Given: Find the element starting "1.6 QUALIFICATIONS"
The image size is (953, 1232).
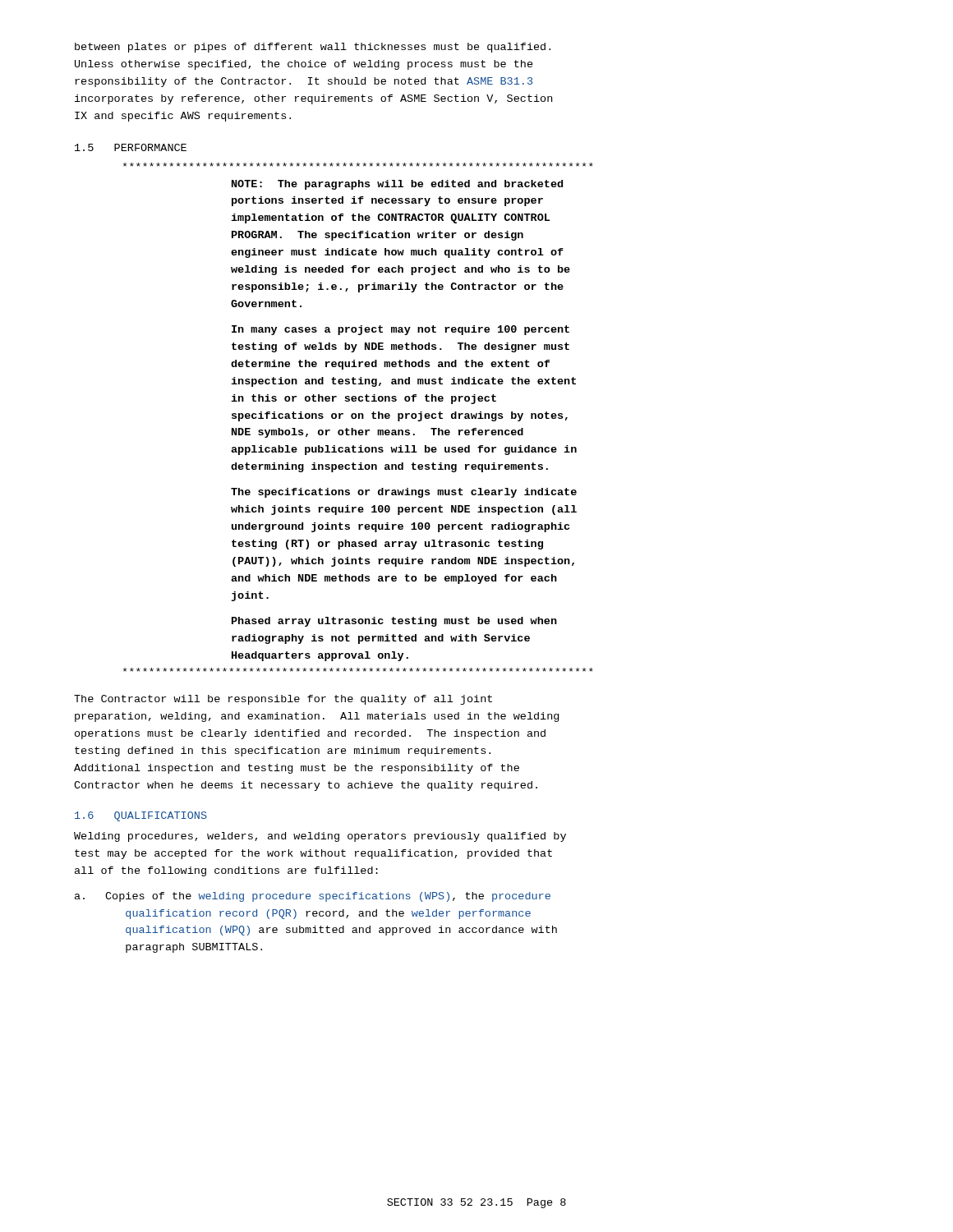Looking at the screenshot, I should tap(141, 816).
